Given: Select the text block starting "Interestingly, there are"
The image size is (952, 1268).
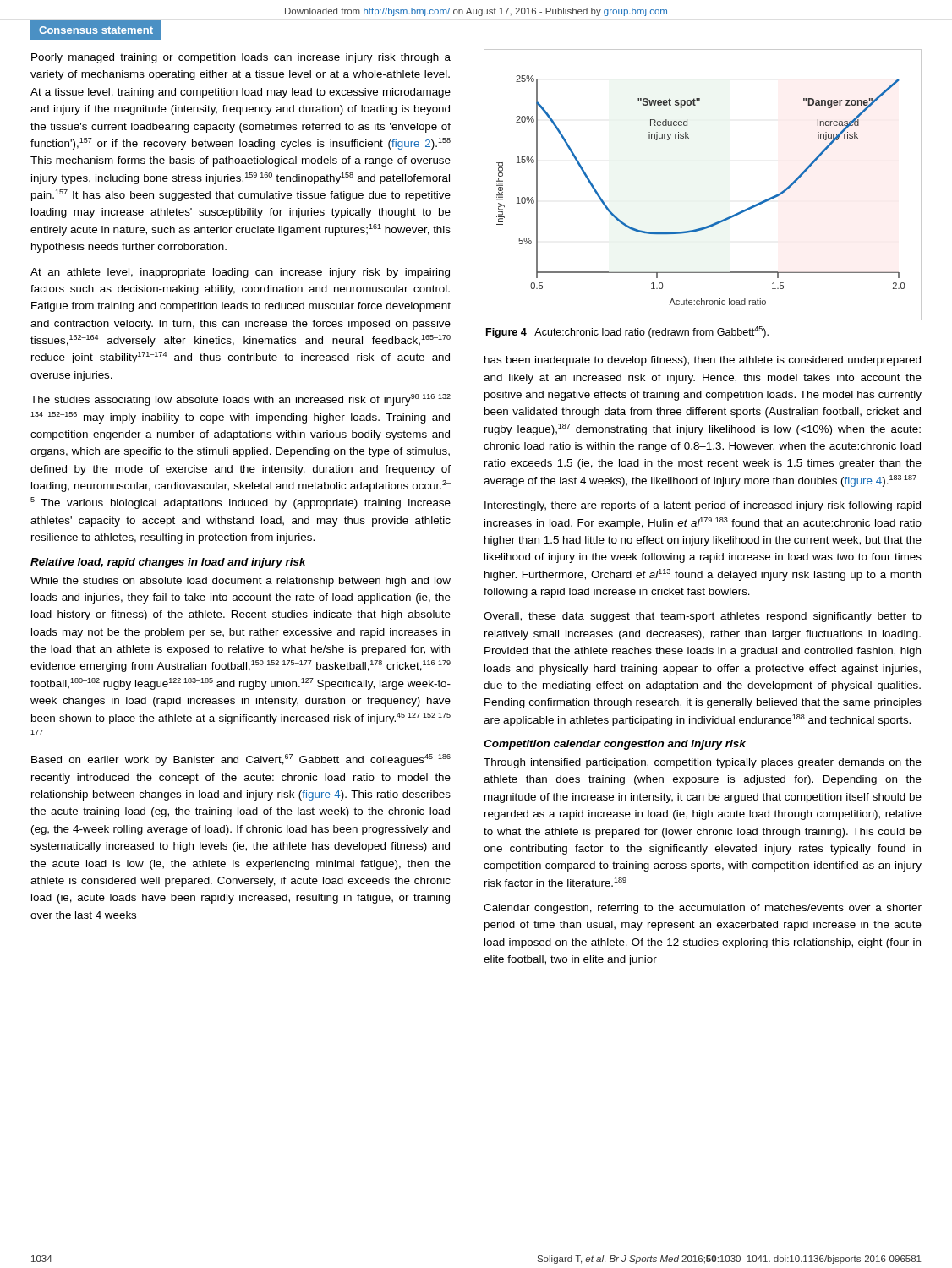Looking at the screenshot, I should (703, 548).
